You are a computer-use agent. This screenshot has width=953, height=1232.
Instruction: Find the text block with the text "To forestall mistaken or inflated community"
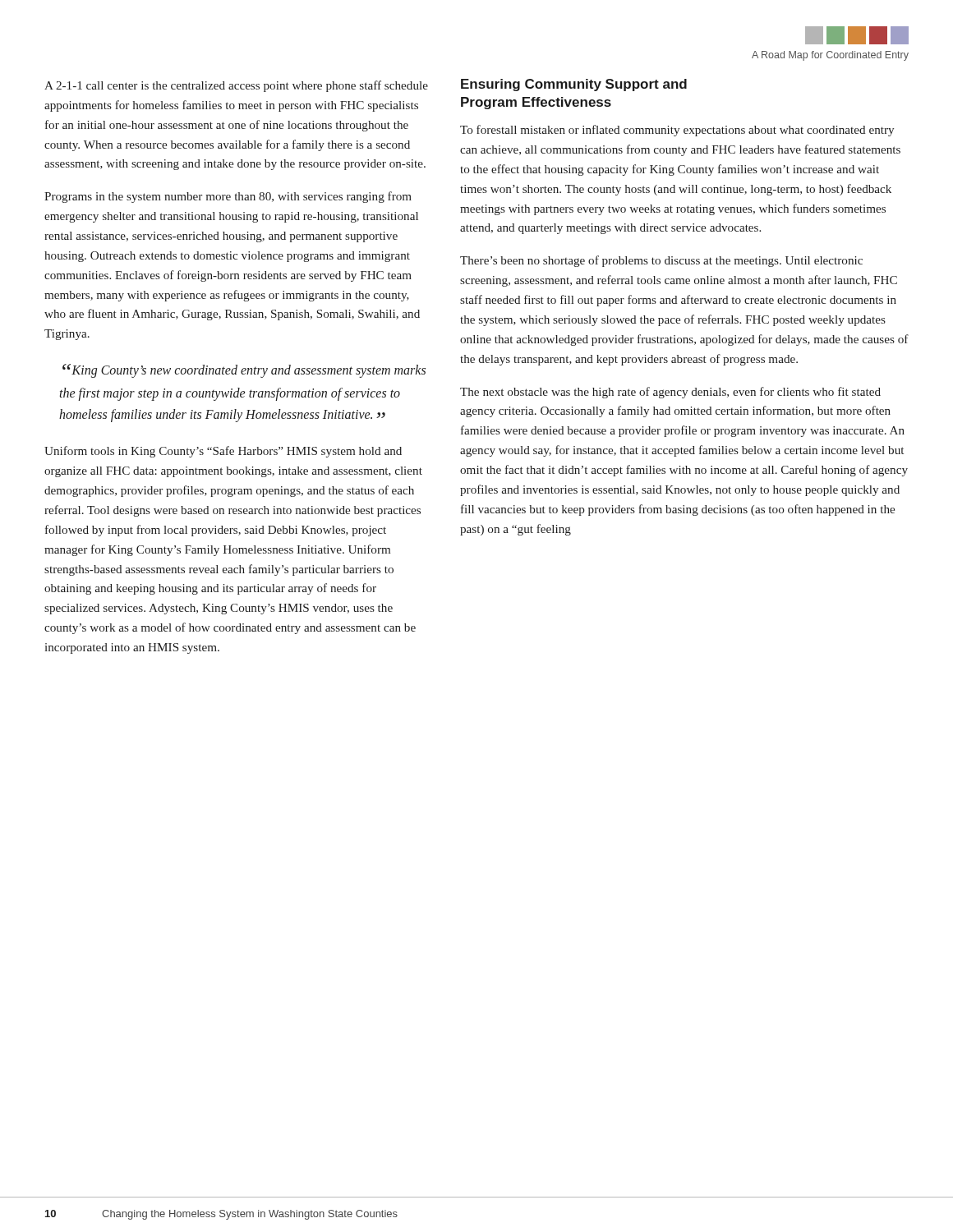click(684, 179)
